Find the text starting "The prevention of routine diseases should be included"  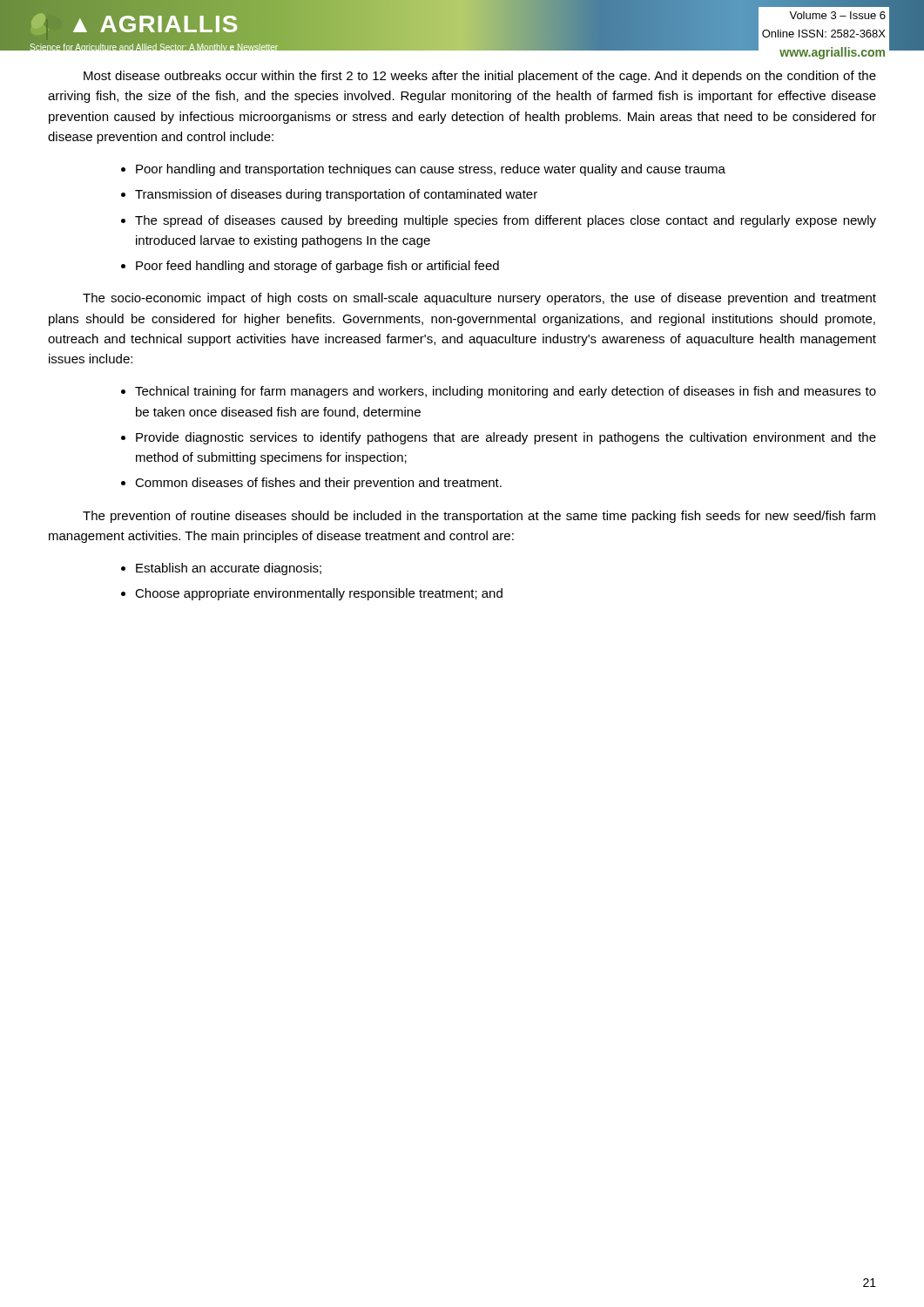[462, 525]
